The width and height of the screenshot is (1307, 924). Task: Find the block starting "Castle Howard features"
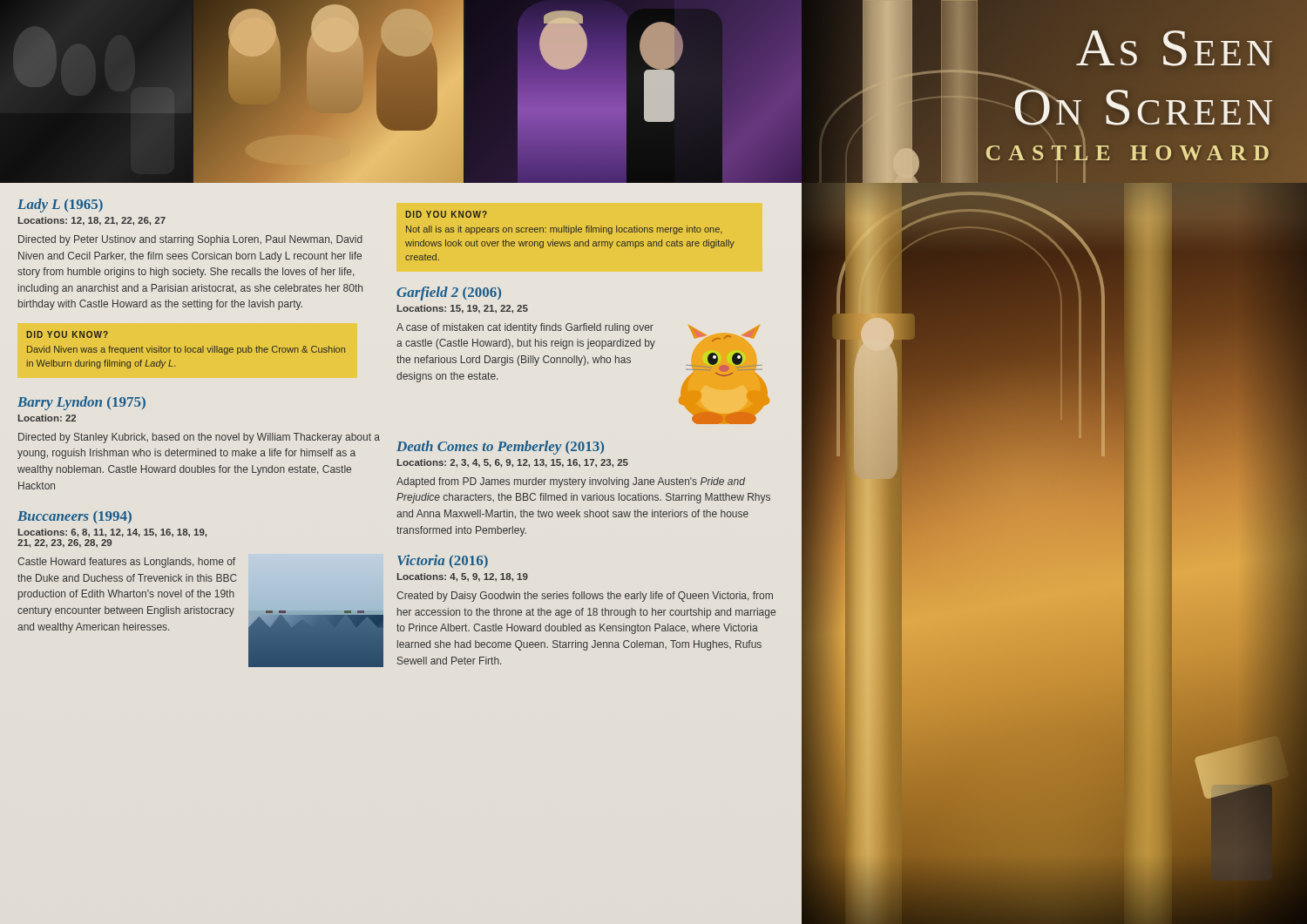tap(128, 595)
